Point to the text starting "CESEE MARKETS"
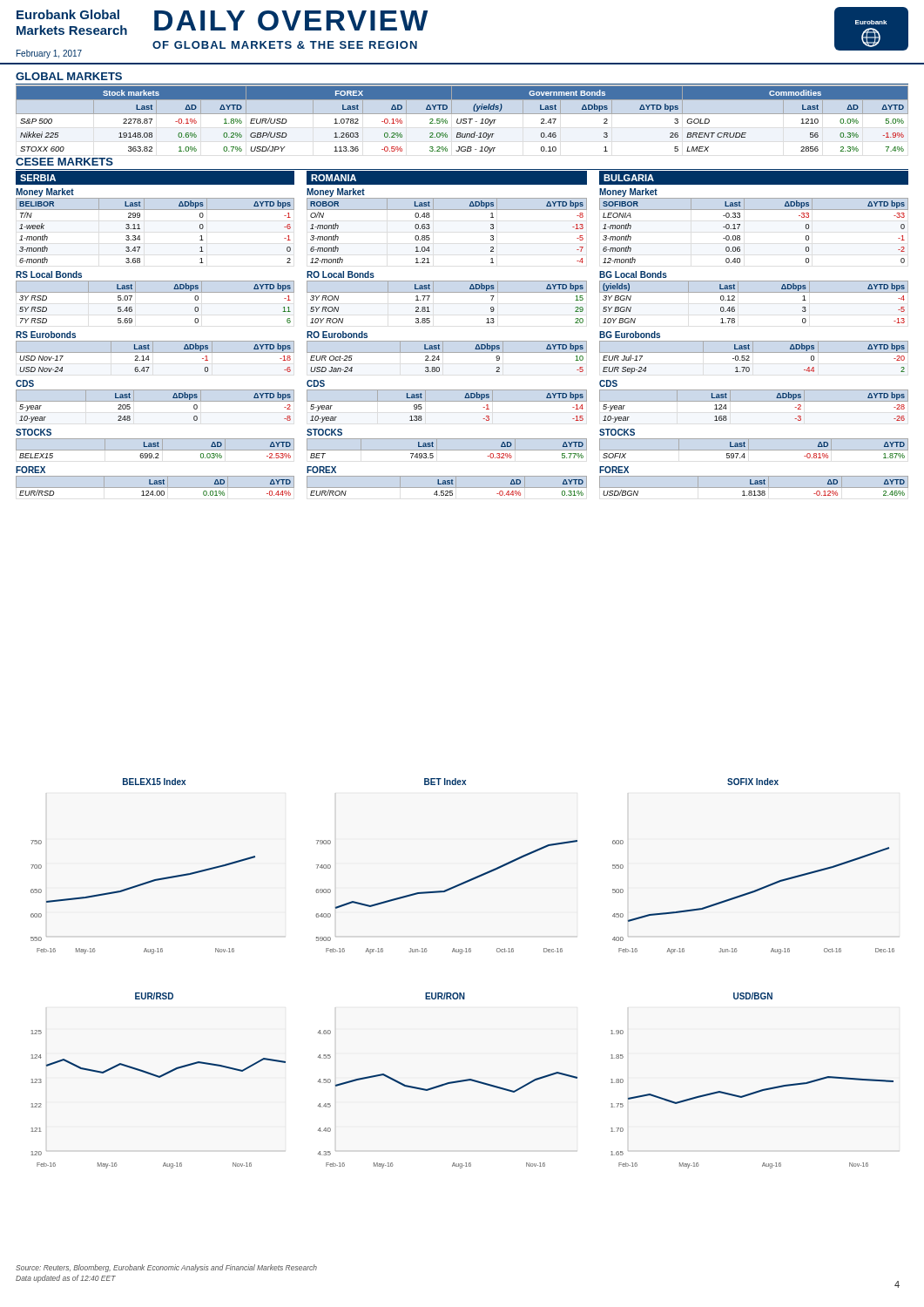 pos(64,162)
